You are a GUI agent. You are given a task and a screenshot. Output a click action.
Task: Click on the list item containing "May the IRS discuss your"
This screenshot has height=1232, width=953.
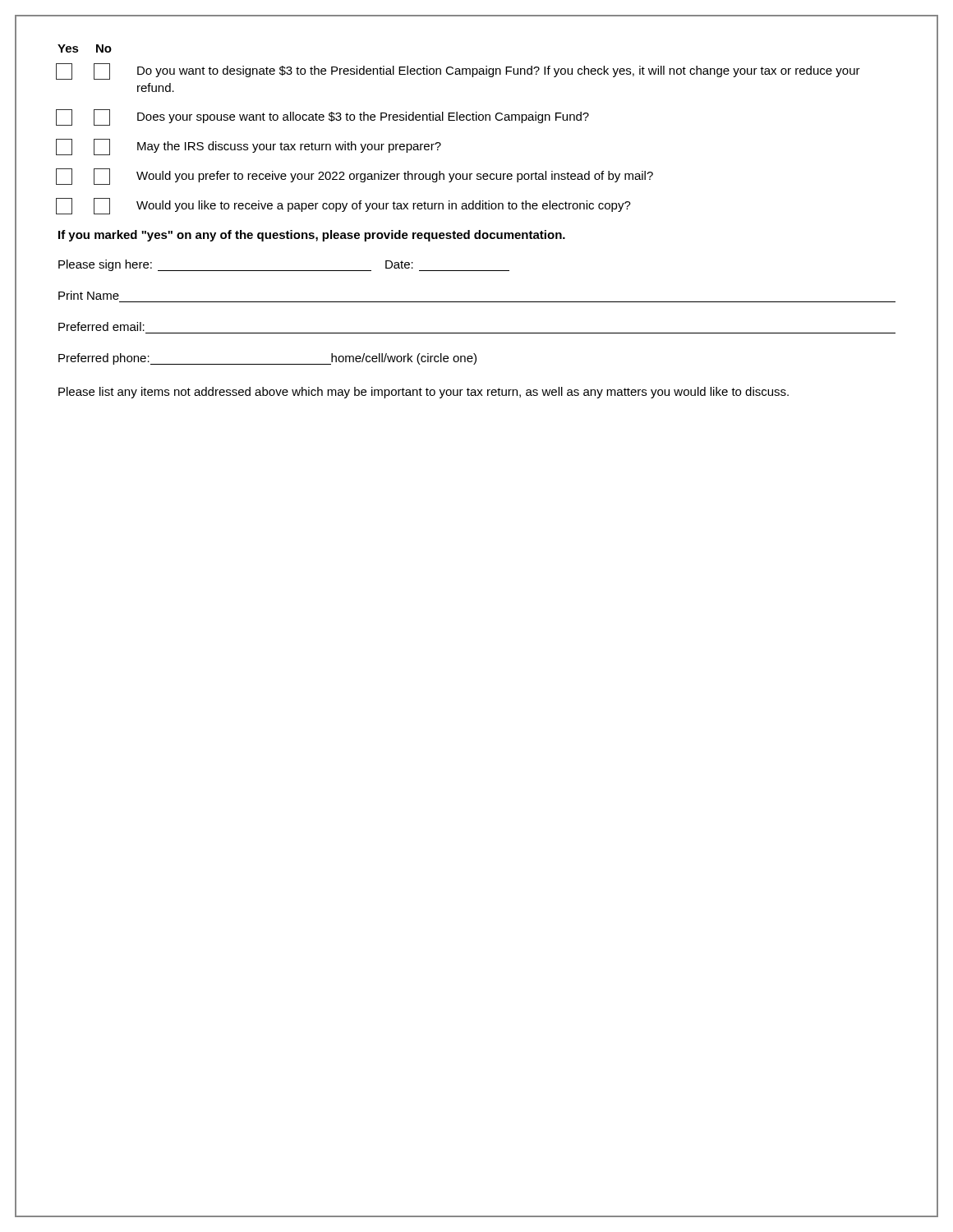pos(249,147)
